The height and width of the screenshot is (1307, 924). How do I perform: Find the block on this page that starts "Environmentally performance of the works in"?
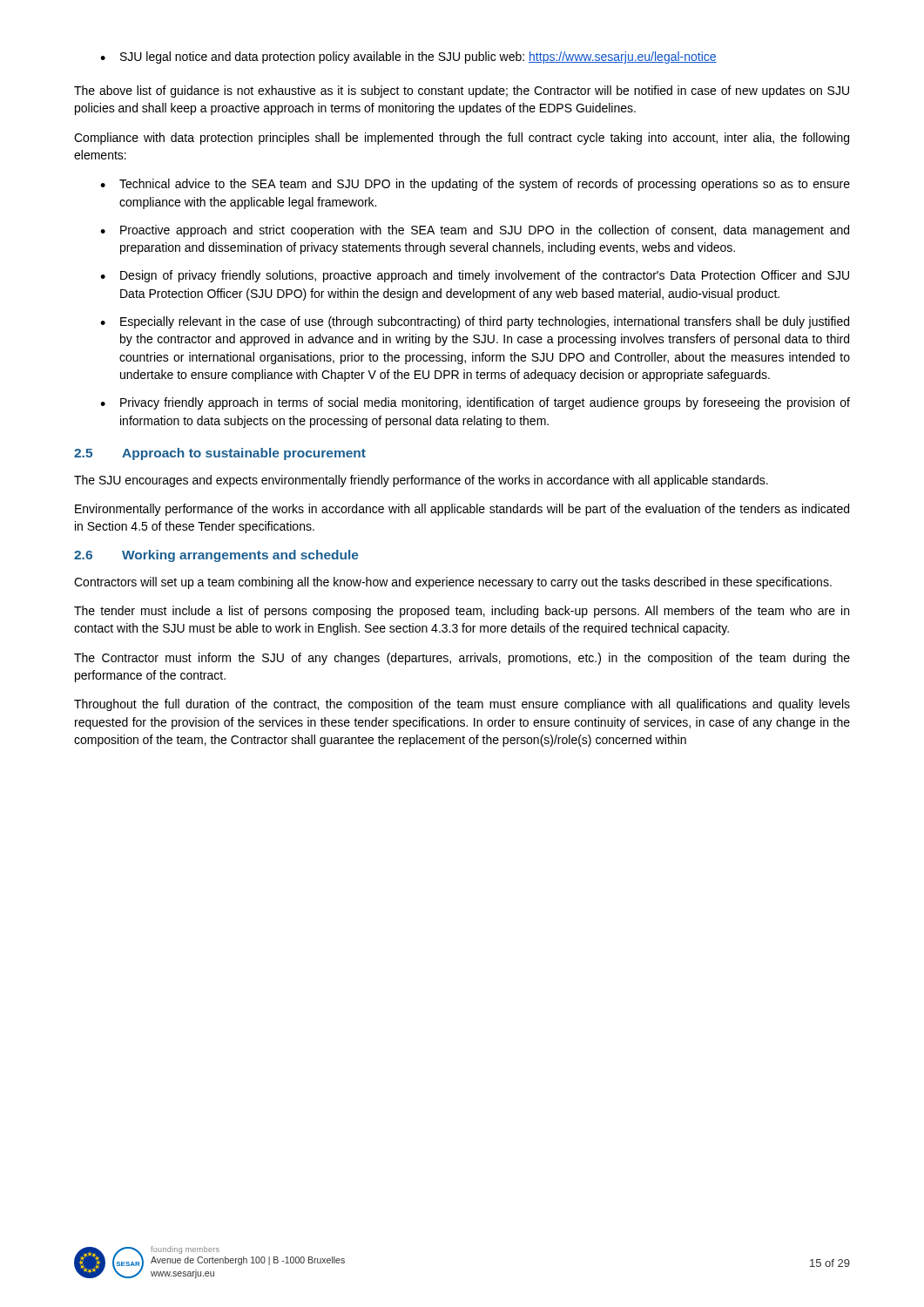pyautogui.click(x=462, y=518)
